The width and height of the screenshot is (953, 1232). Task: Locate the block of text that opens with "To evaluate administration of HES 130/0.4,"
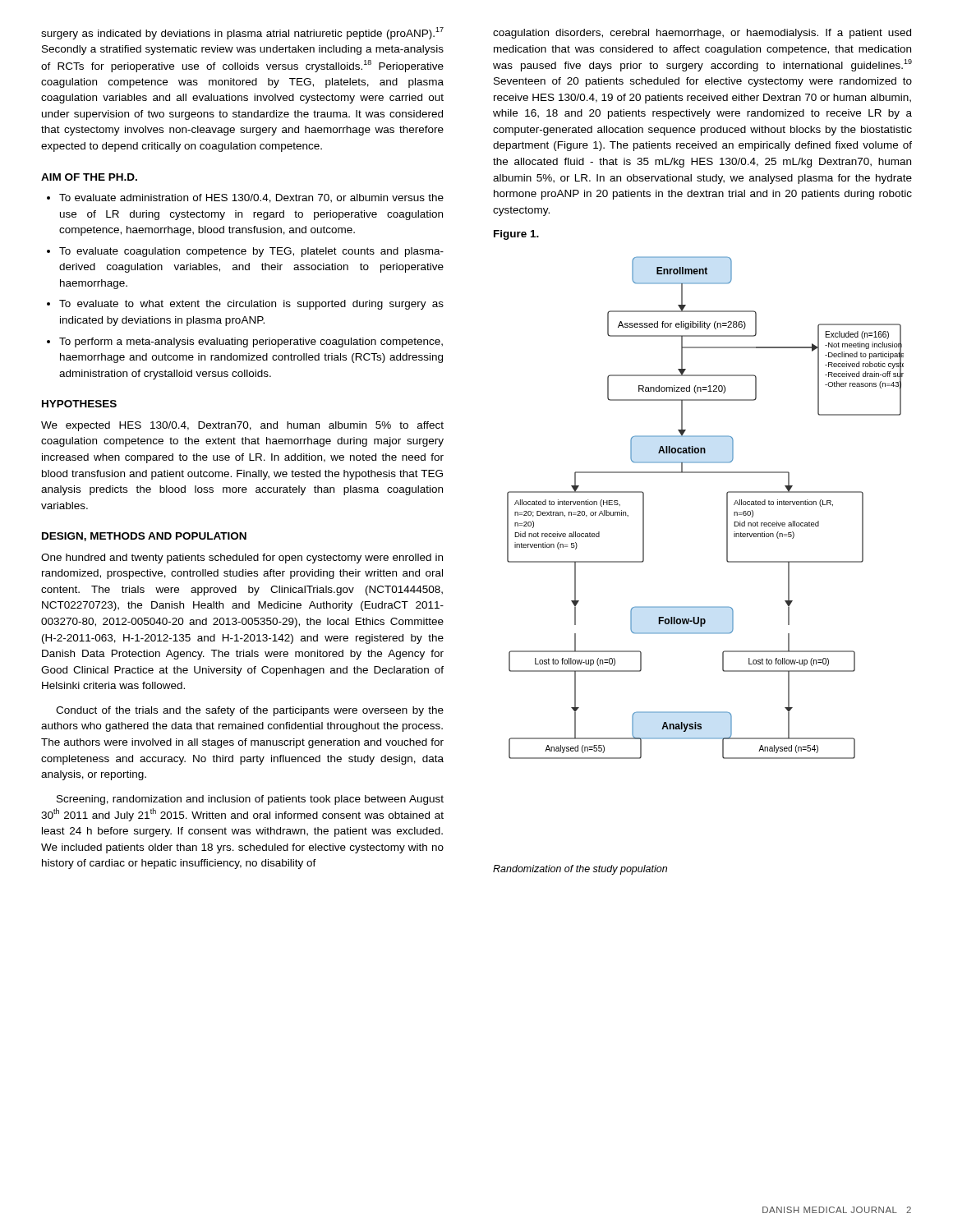point(251,214)
